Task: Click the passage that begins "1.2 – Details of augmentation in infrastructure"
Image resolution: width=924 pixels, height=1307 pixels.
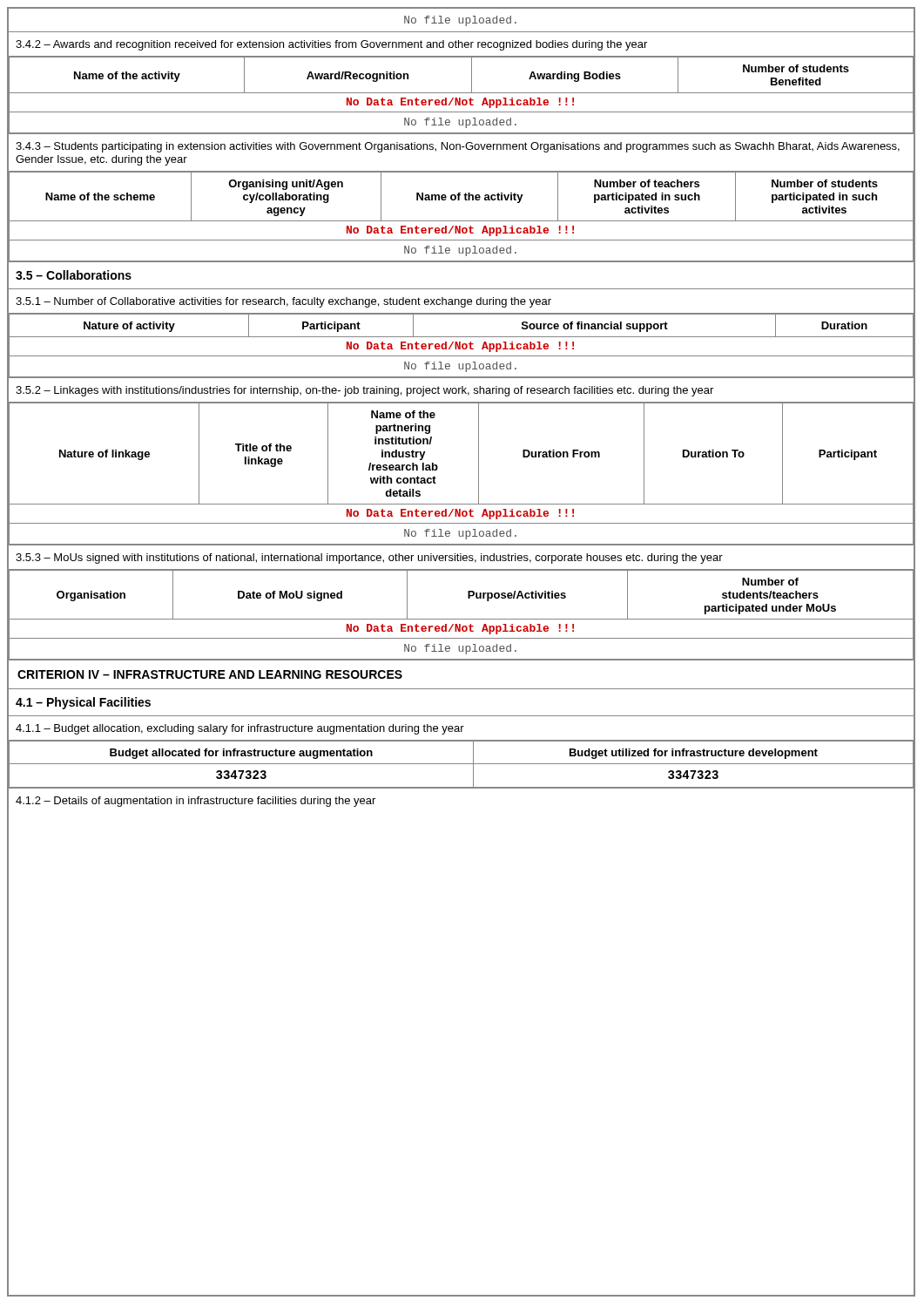Action: [196, 800]
